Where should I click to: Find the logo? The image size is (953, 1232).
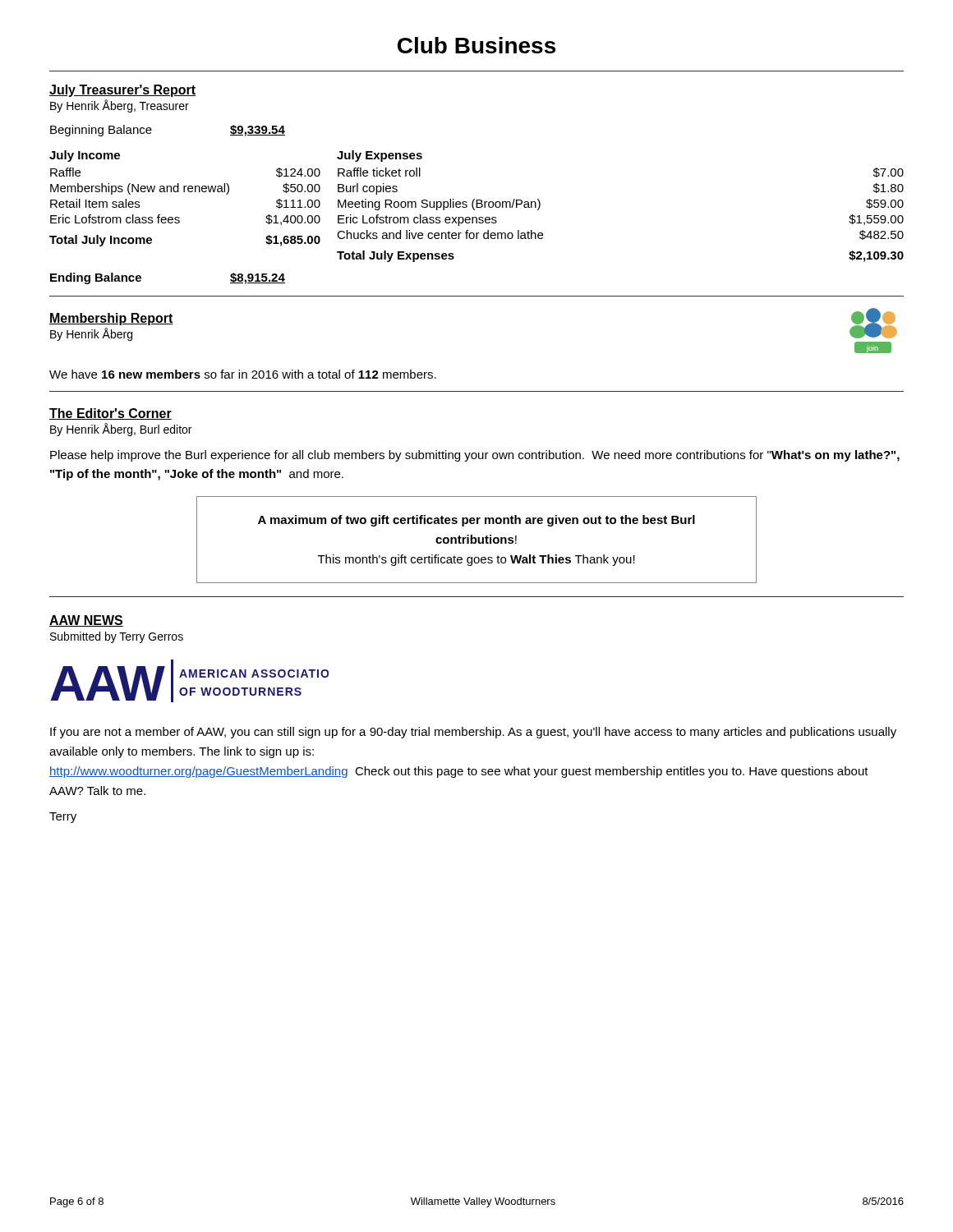476,682
